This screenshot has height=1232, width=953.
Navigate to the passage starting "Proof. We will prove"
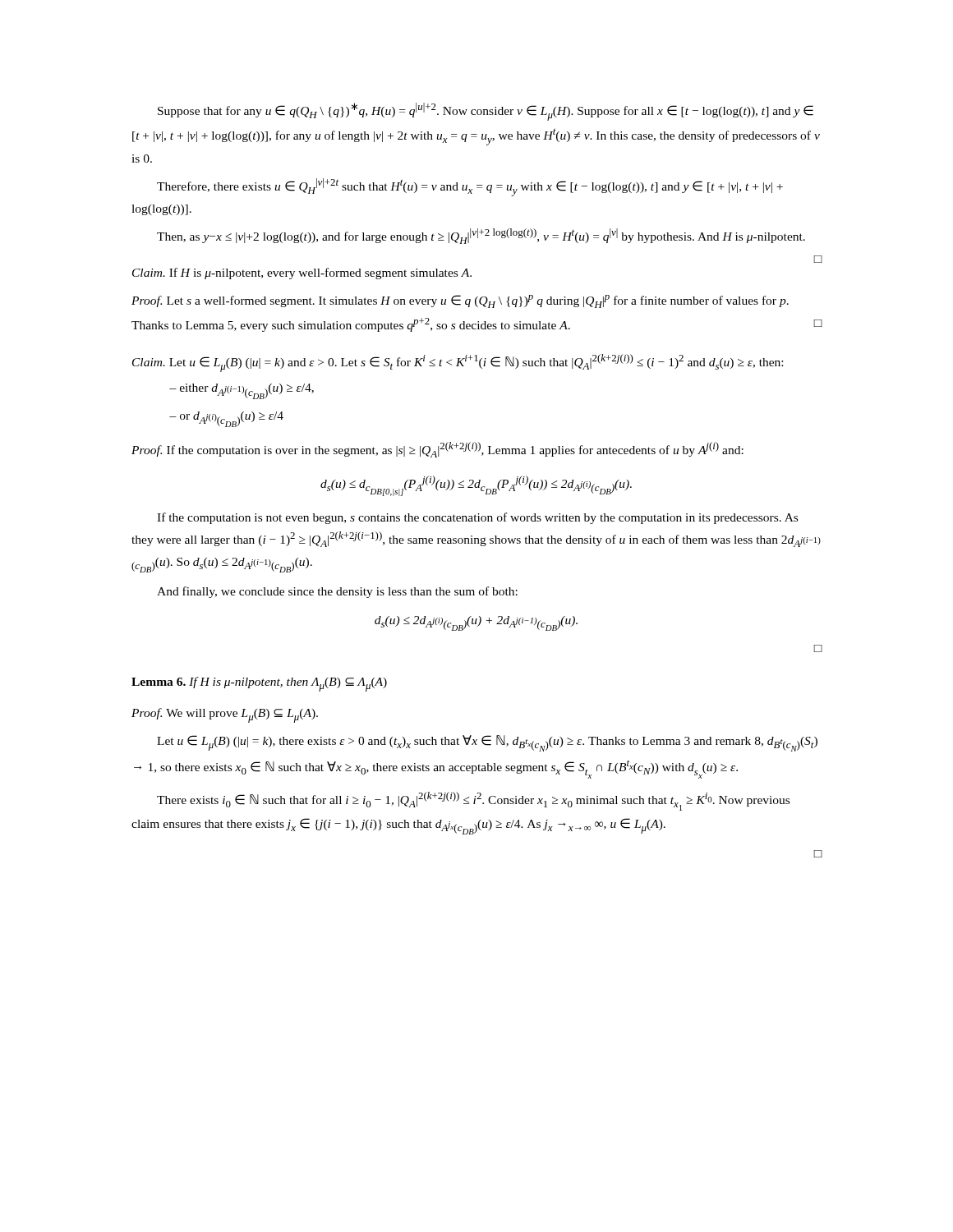pyautogui.click(x=225, y=715)
